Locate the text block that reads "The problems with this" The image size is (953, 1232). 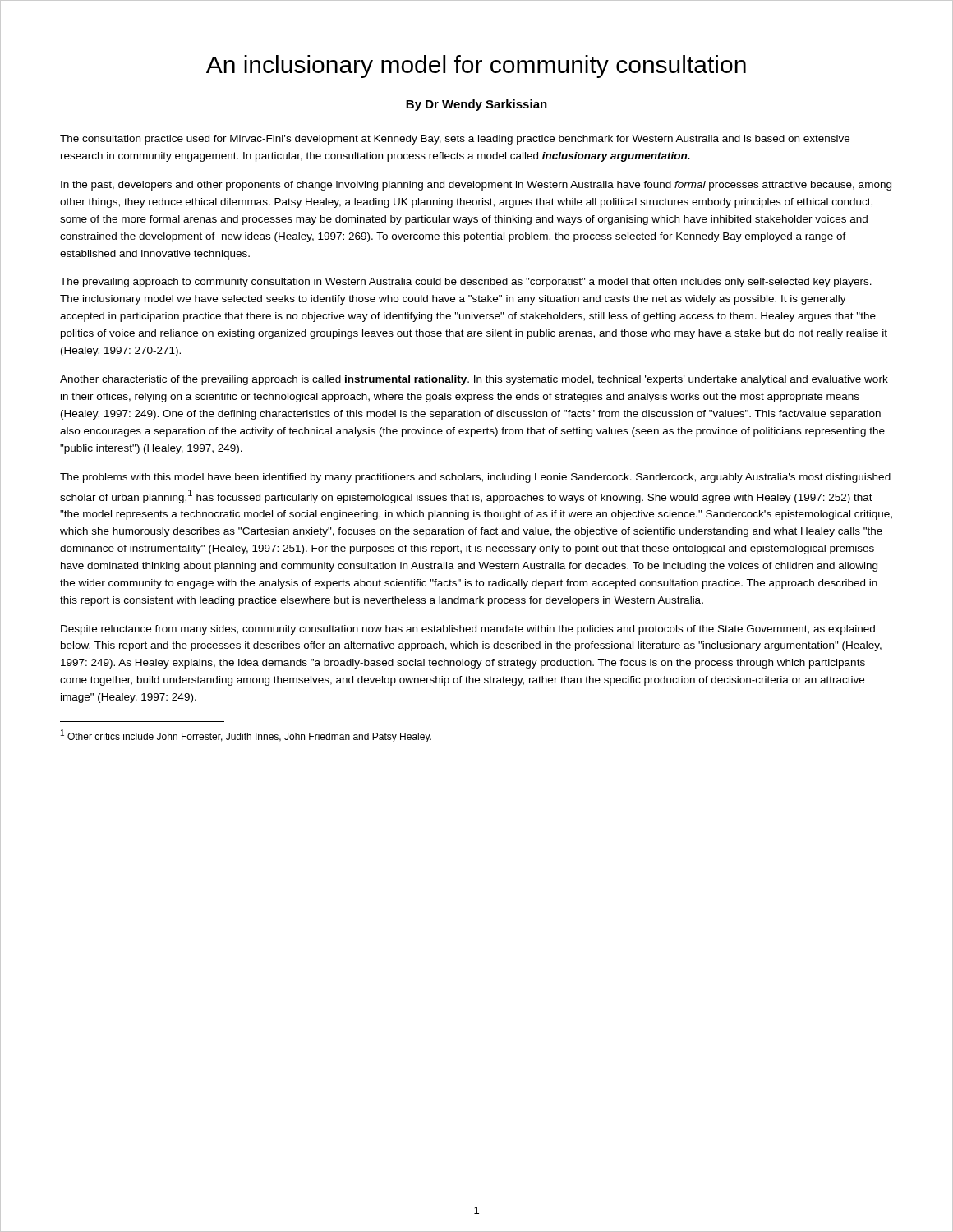(476, 538)
